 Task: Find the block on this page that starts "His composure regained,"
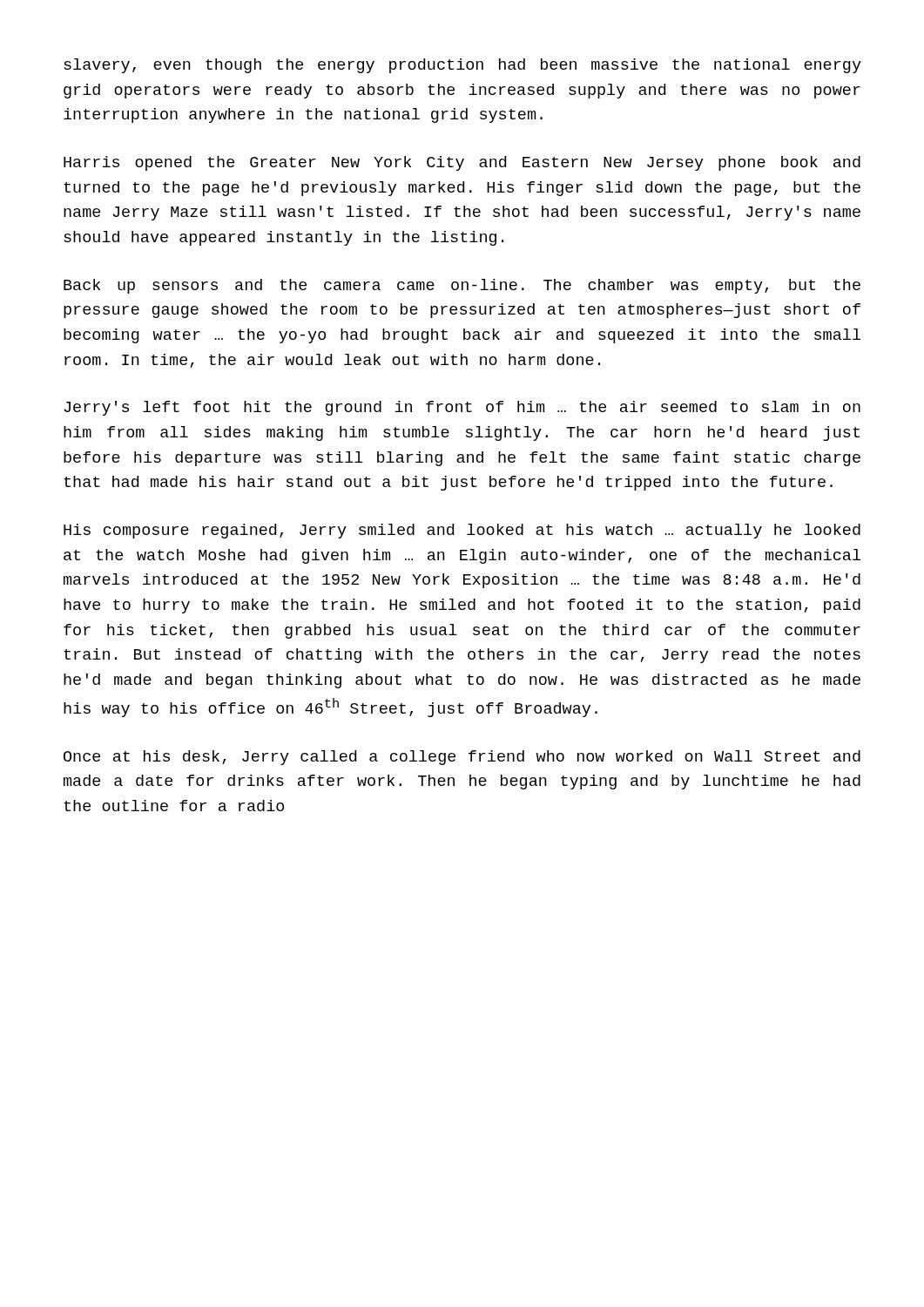(462, 620)
